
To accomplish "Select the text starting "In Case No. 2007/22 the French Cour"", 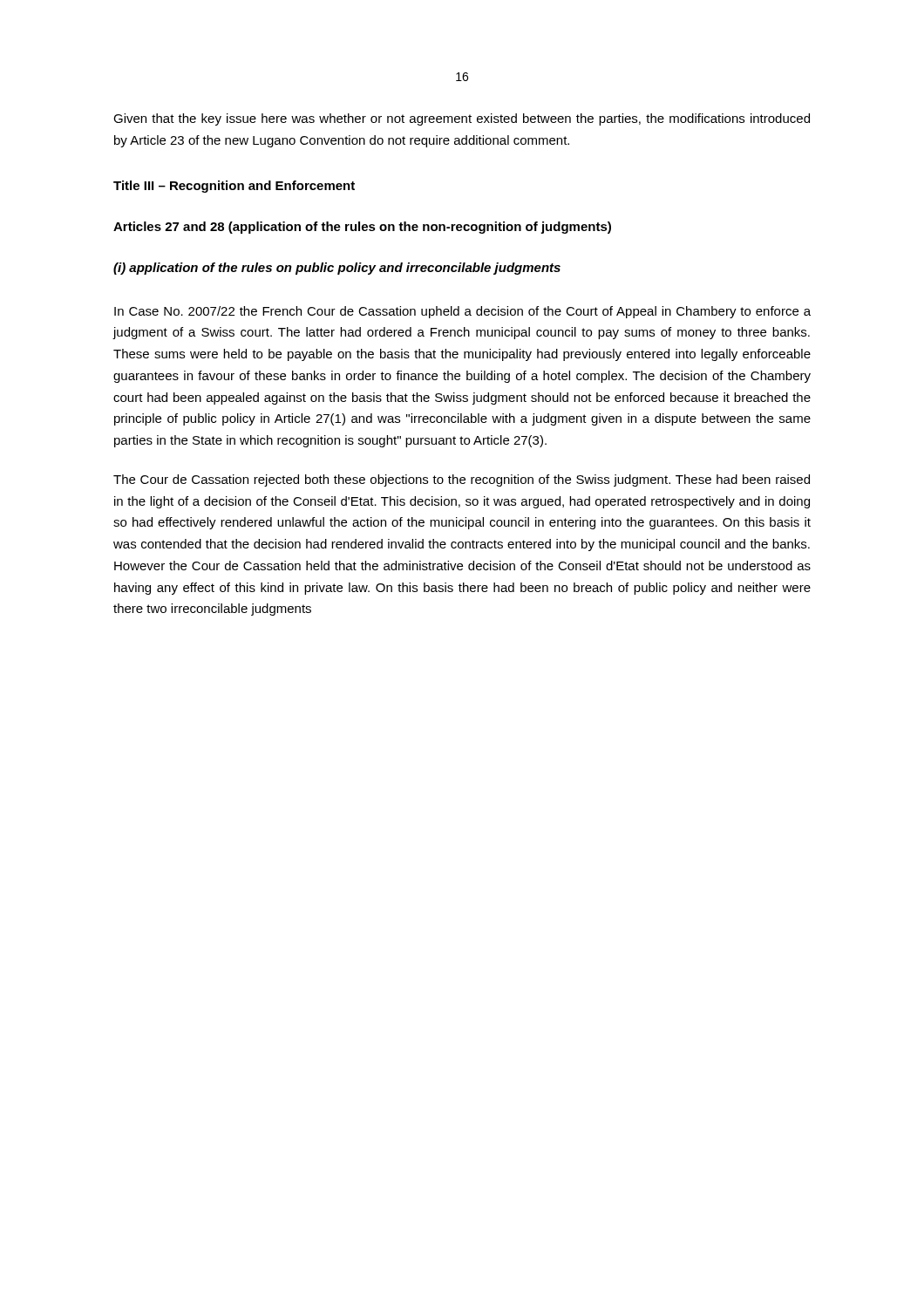I will [462, 375].
